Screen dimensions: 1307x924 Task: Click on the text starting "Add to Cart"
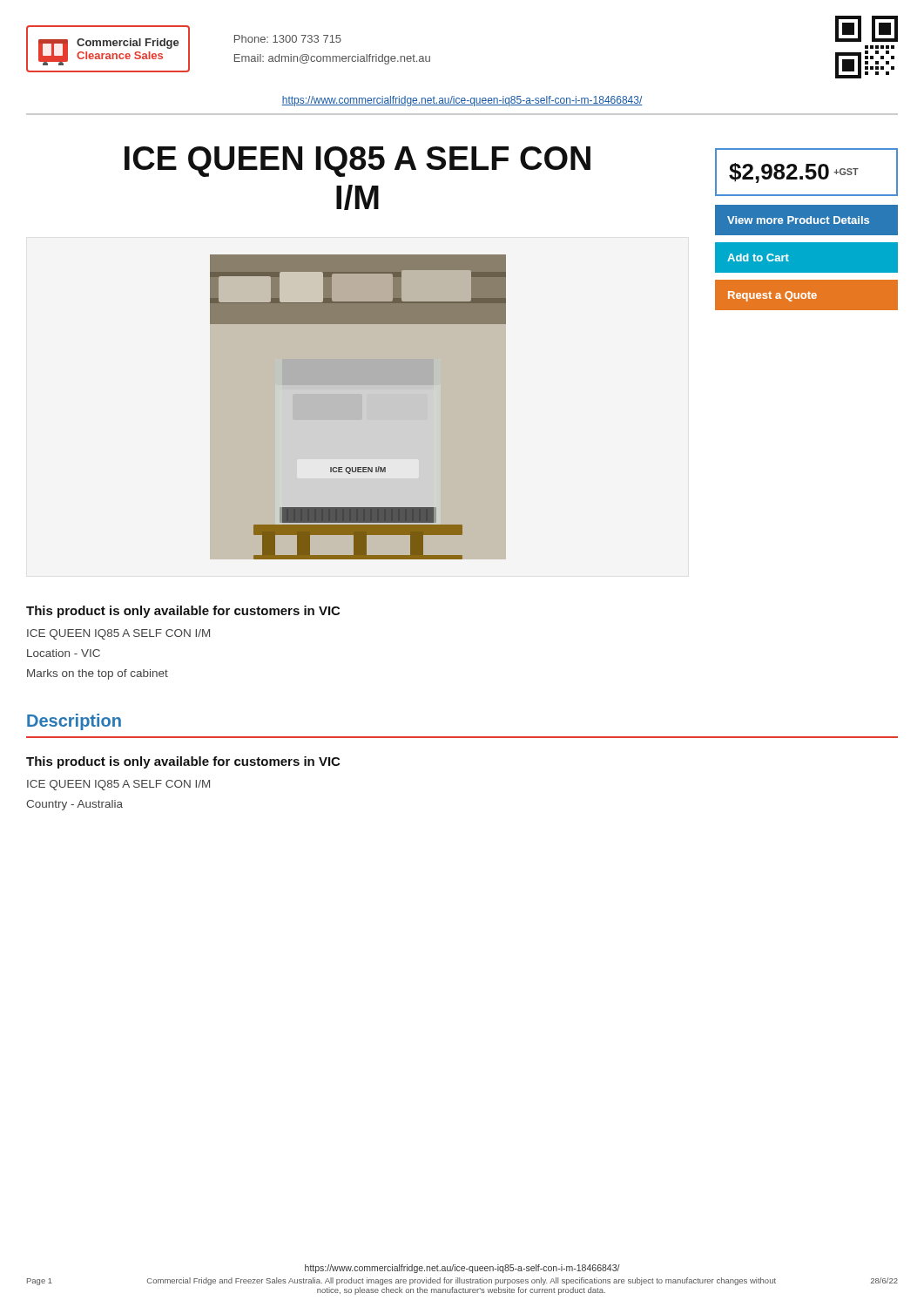pyautogui.click(x=758, y=257)
